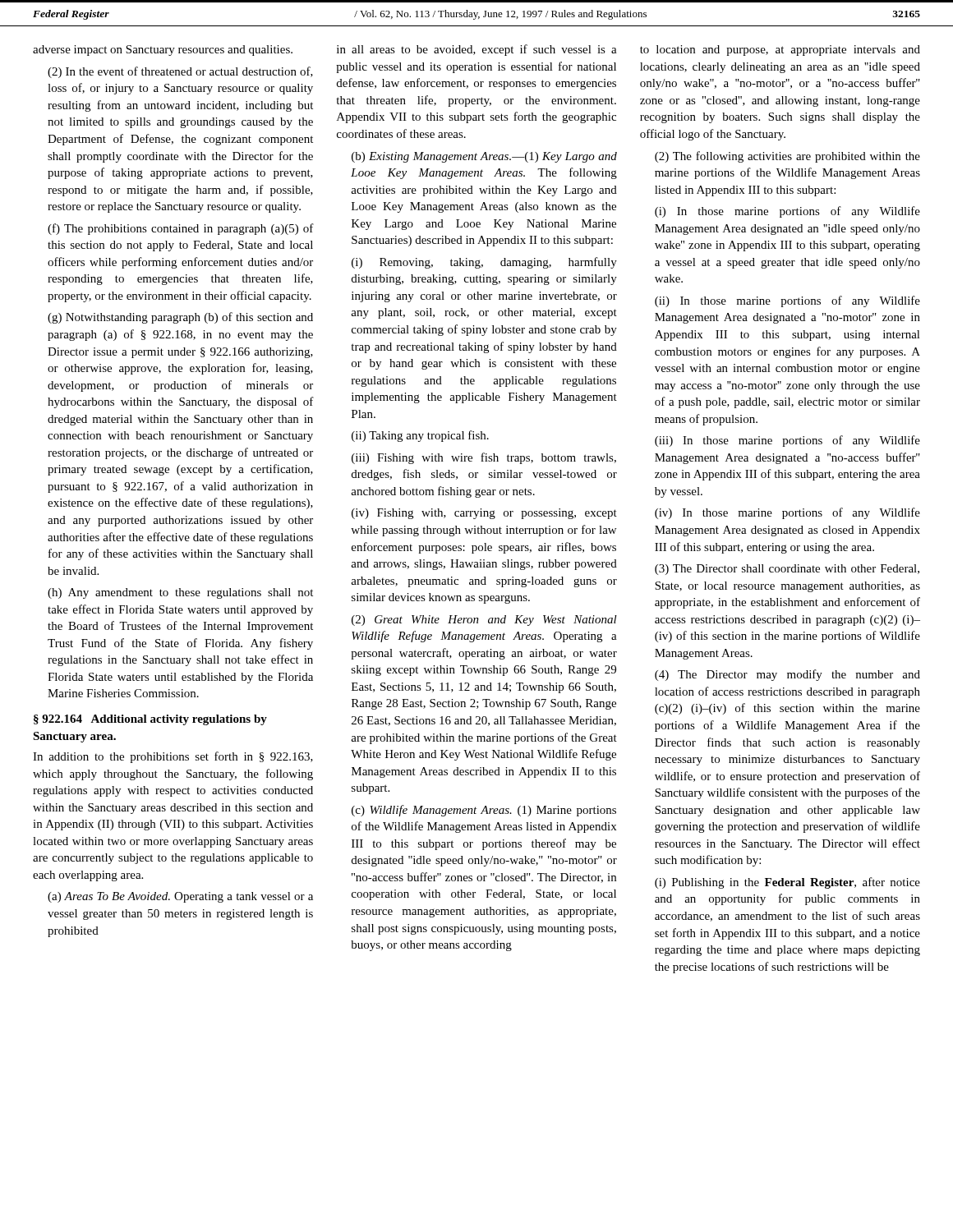Find the text block containing "in all areas to be avoided,"

(476, 497)
